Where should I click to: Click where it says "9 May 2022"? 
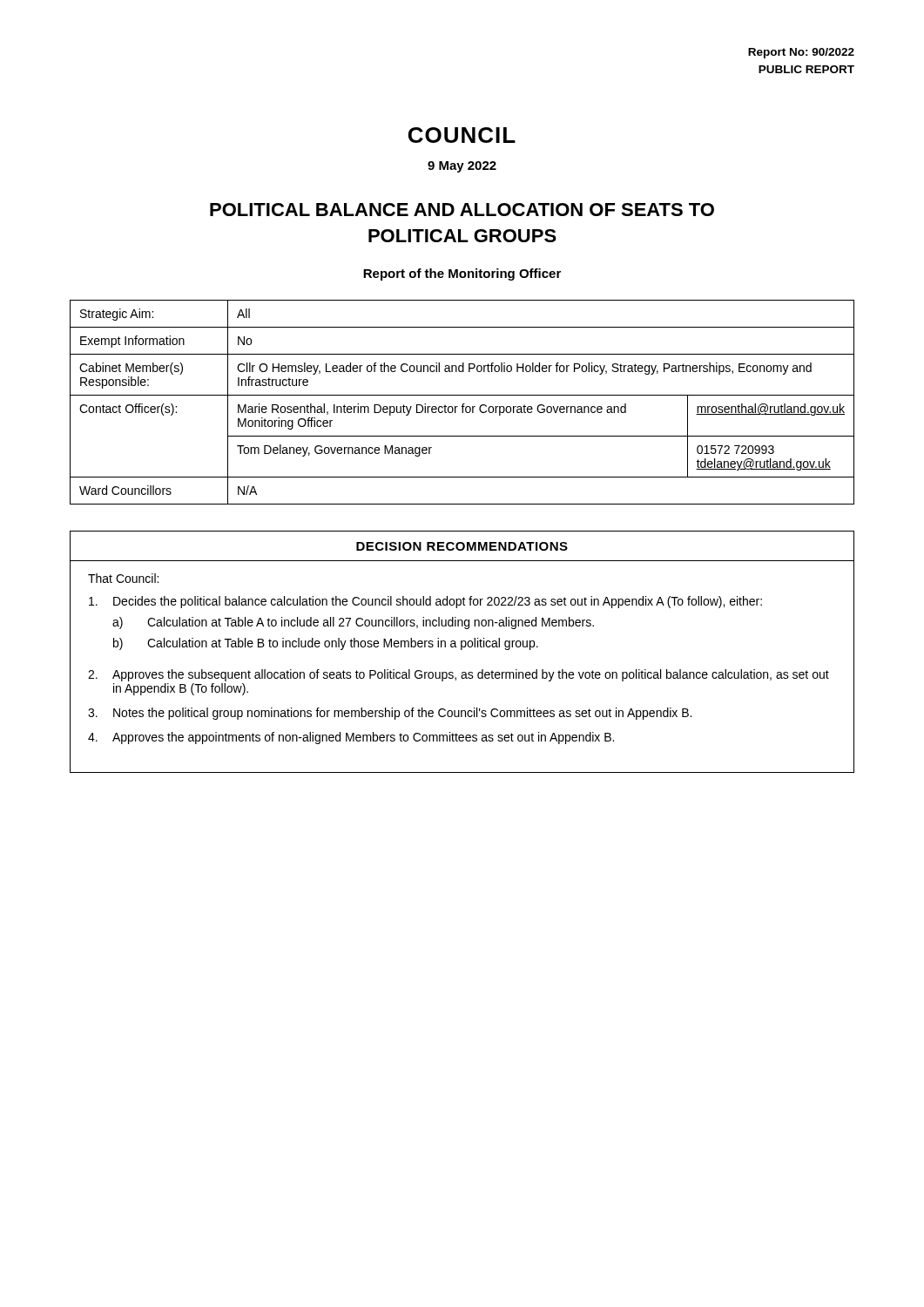[x=462, y=165]
